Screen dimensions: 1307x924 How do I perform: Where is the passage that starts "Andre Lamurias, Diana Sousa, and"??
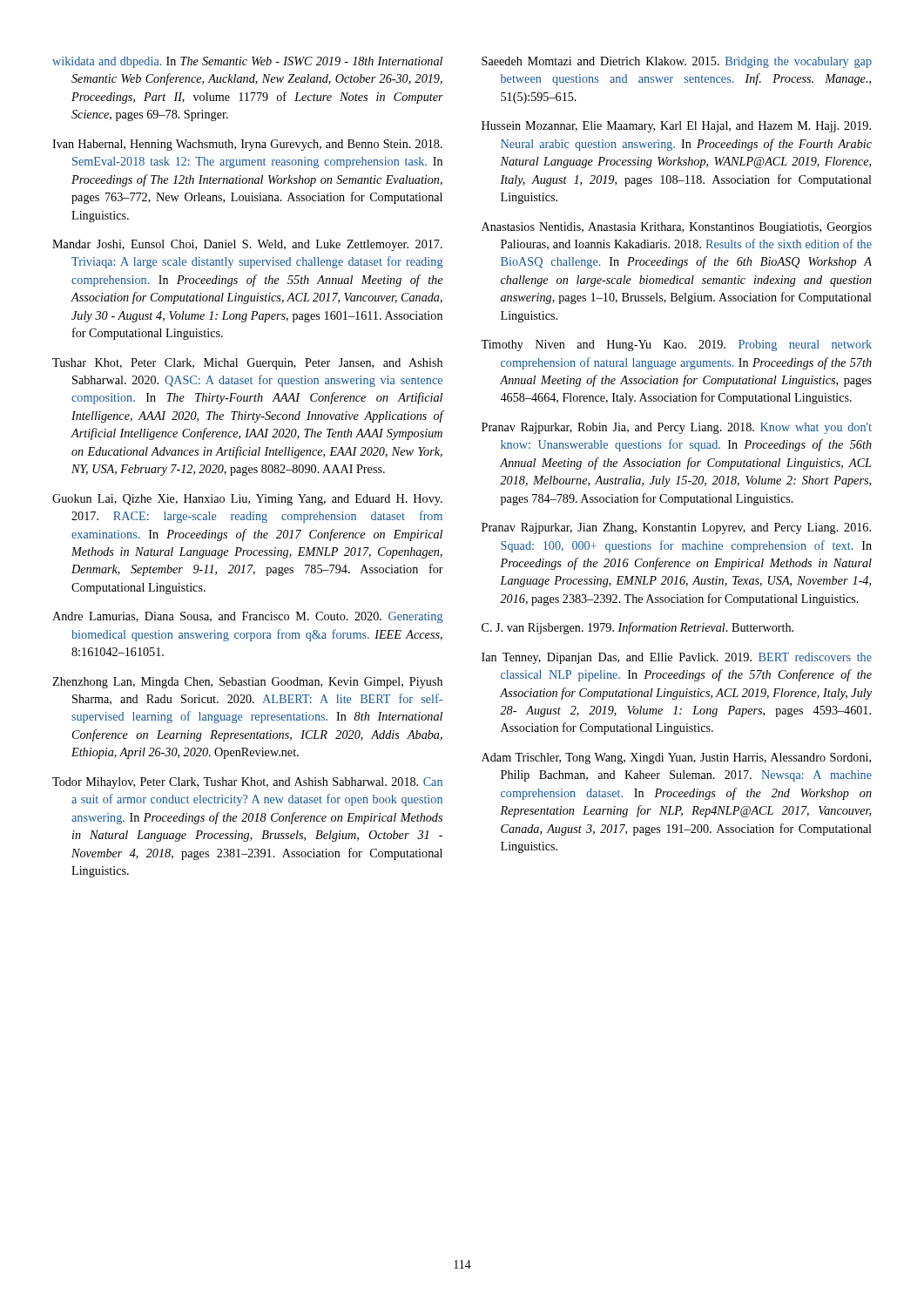248,634
